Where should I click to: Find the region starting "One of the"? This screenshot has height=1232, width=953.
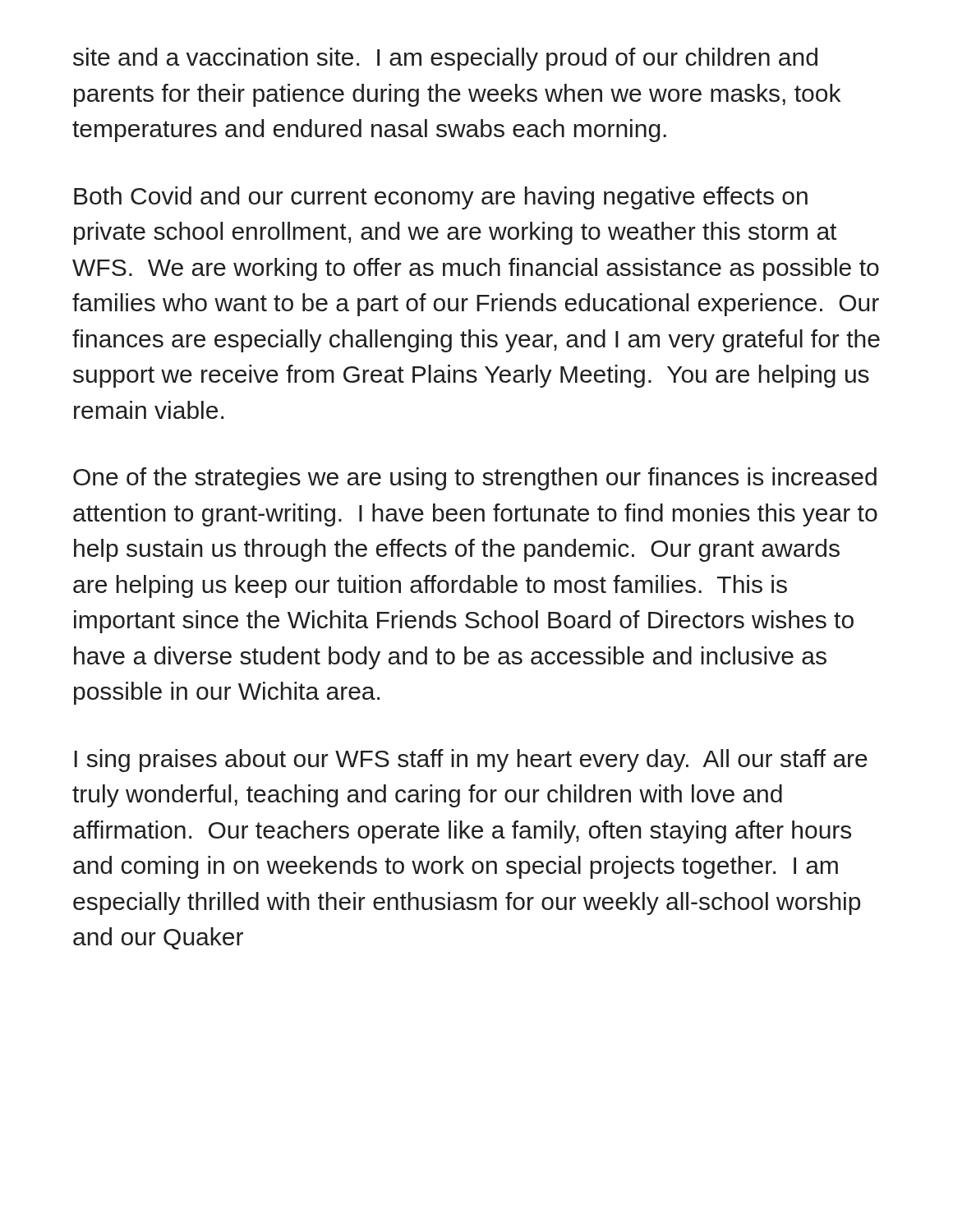coord(475,584)
